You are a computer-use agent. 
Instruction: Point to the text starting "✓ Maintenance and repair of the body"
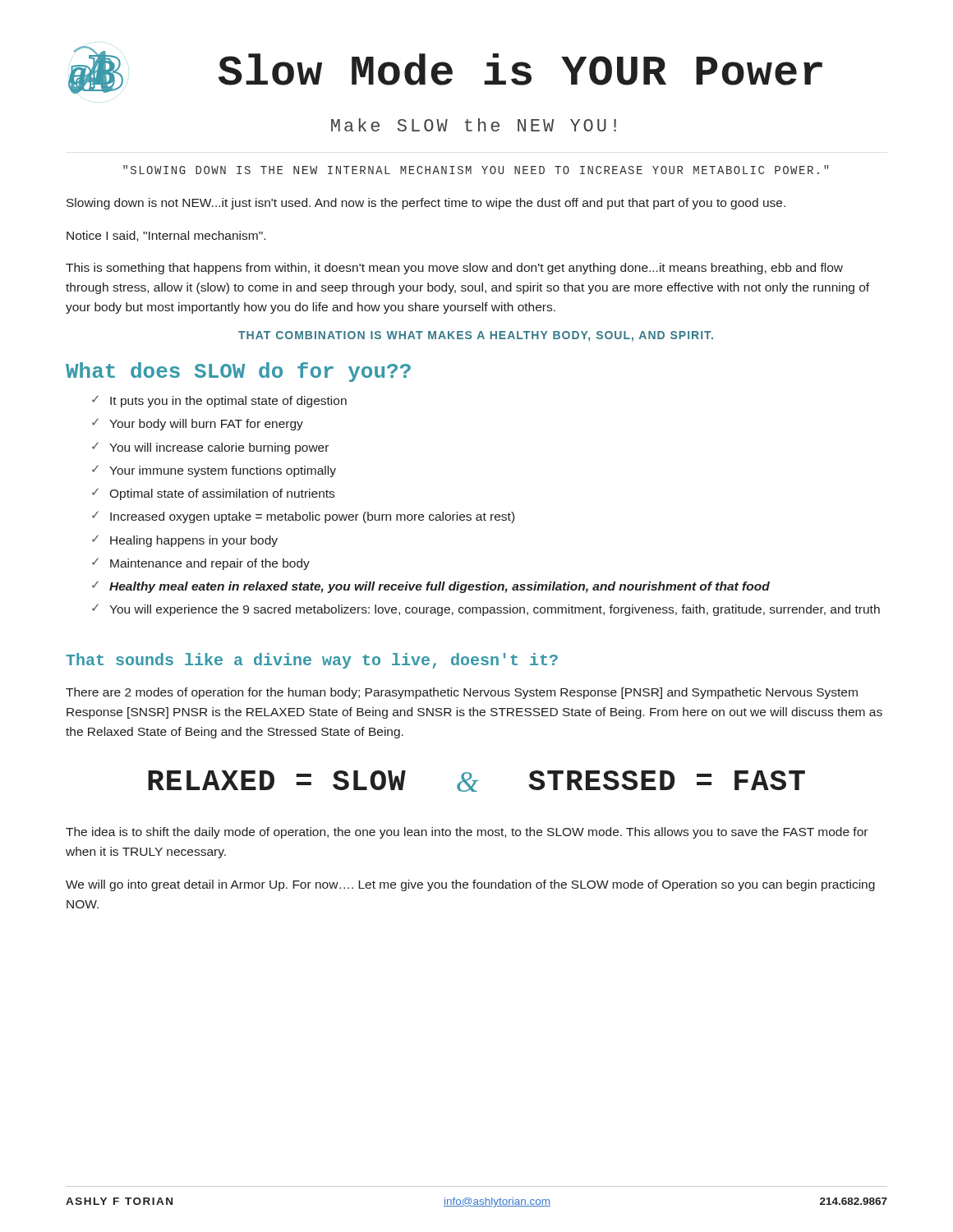[201, 564]
